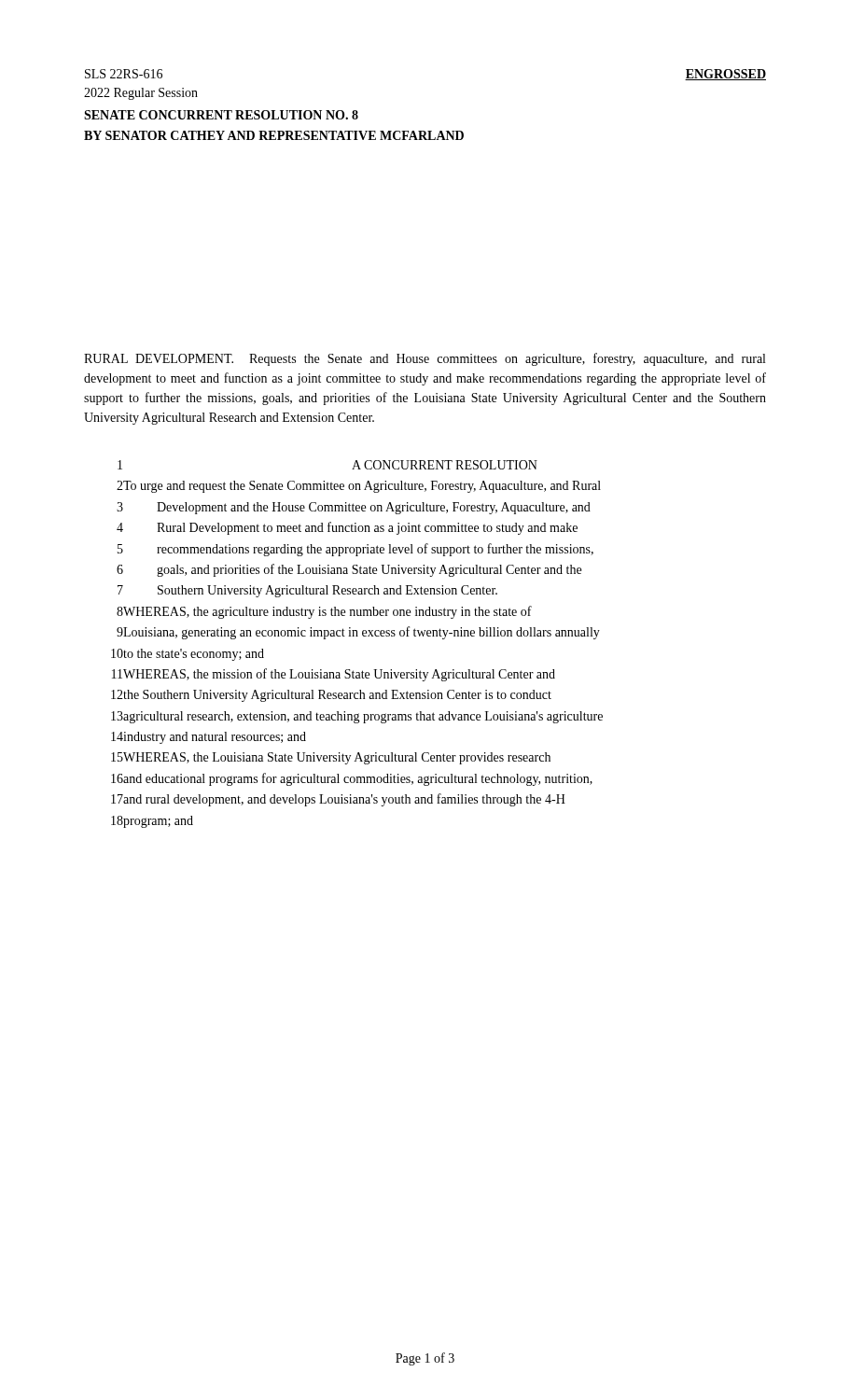Locate the section header that reads "A CONCURRENT RESOLUTION"
The width and height of the screenshot is (850, 1400).
[x=445, y=465]
